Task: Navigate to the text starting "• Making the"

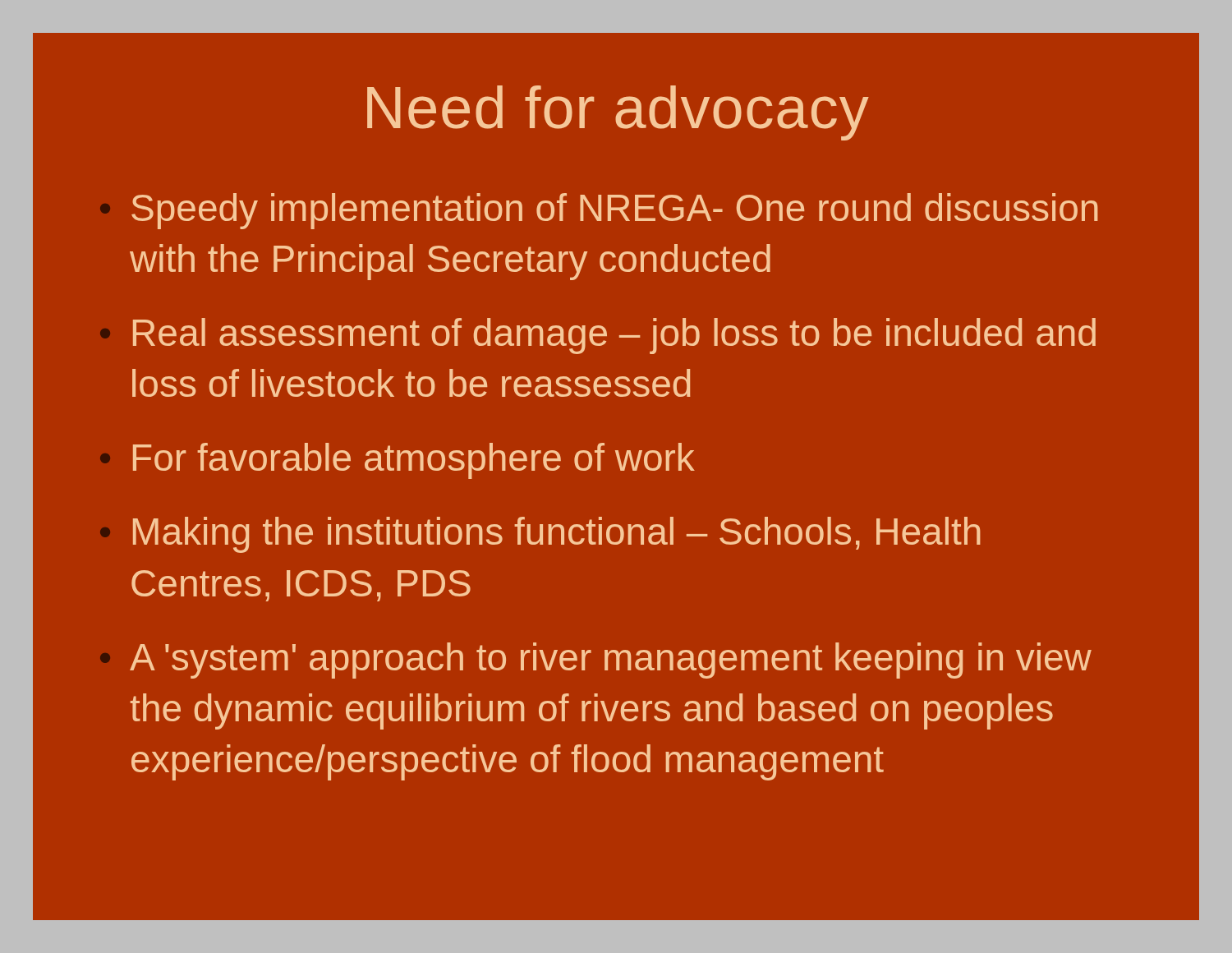Action: (x=616, y=557)
